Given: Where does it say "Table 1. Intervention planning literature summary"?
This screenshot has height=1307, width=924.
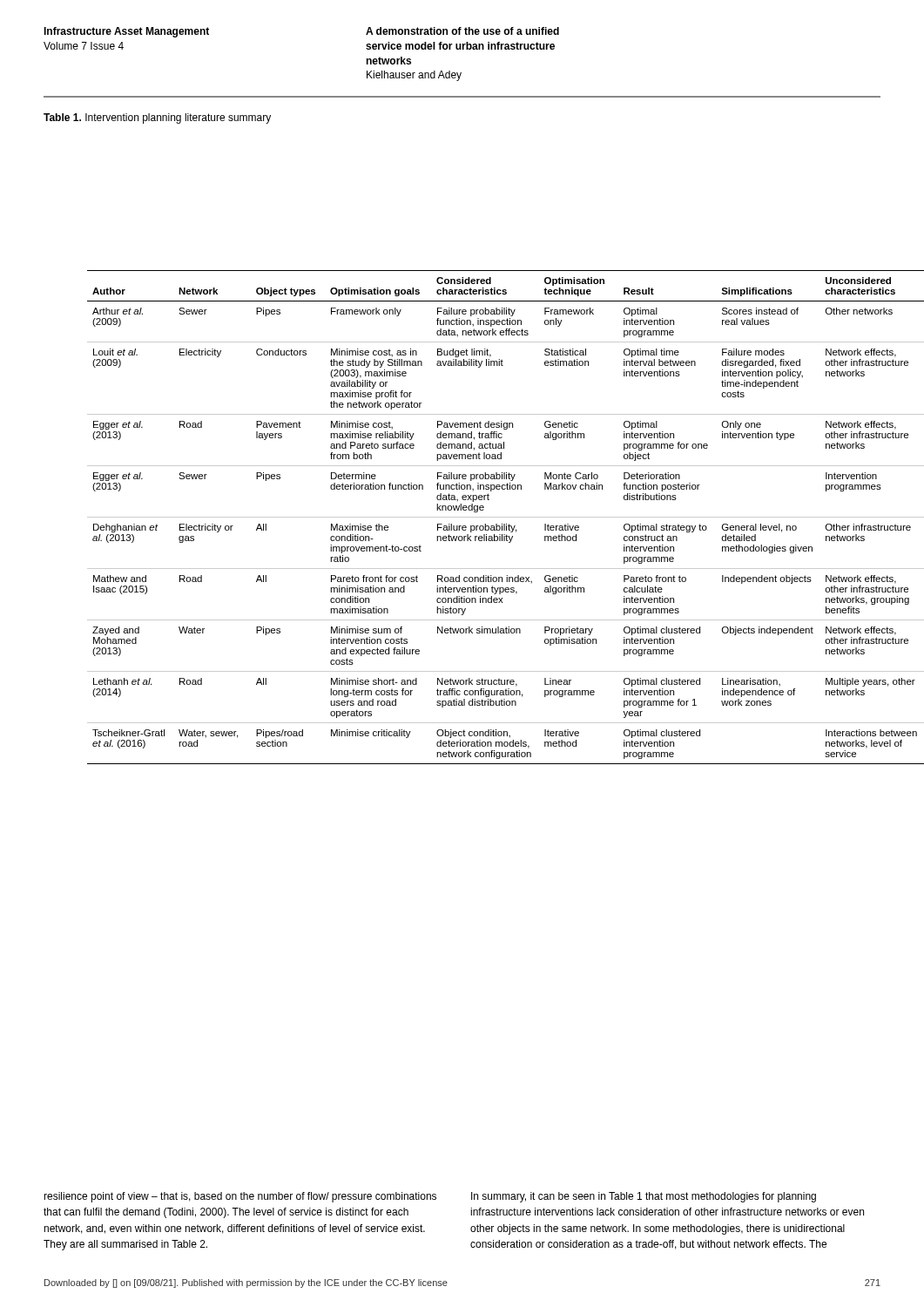Looking at the screenshot, I should 157,118.
